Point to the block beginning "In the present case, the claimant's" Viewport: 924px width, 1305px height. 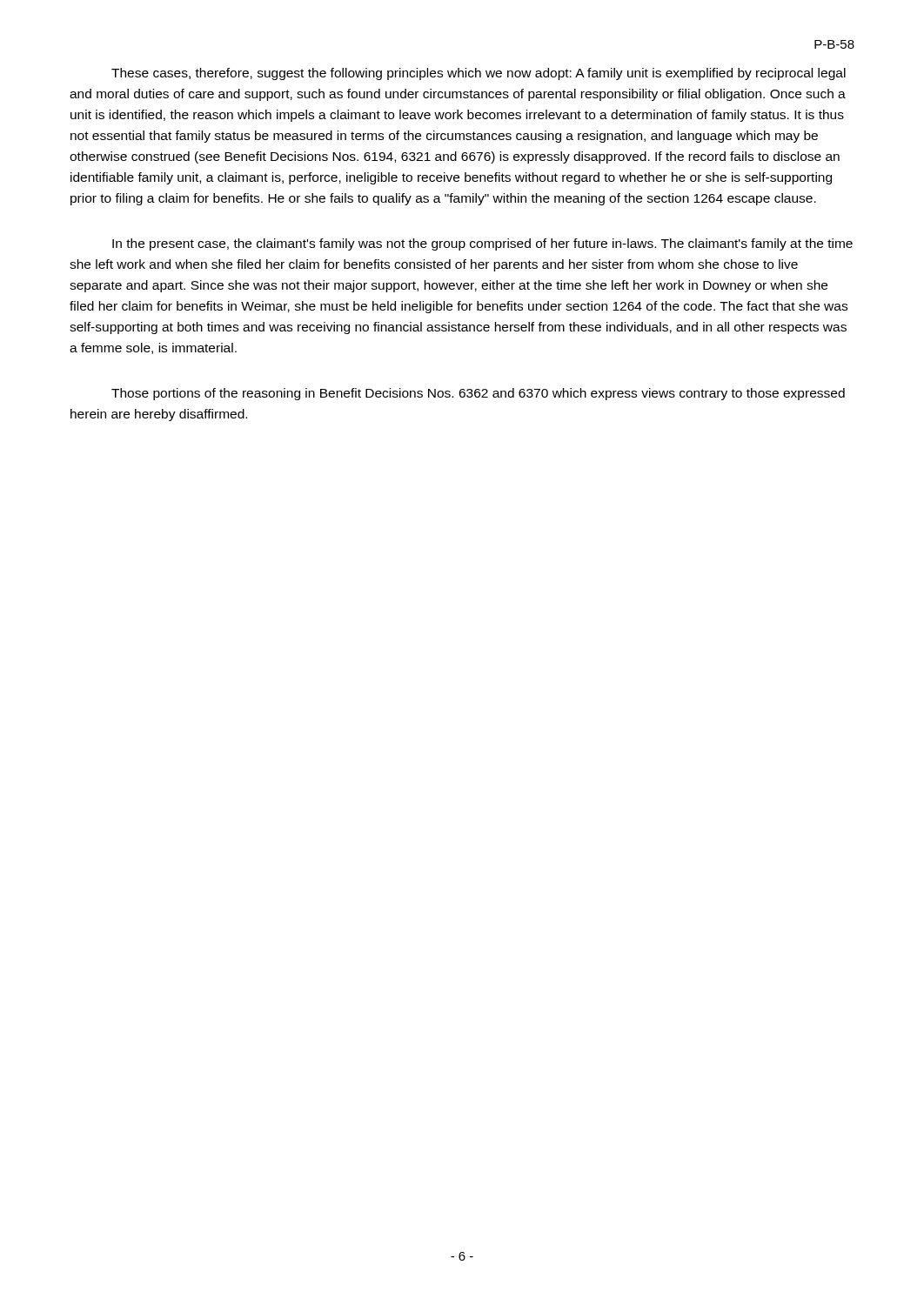coord(461,295)
